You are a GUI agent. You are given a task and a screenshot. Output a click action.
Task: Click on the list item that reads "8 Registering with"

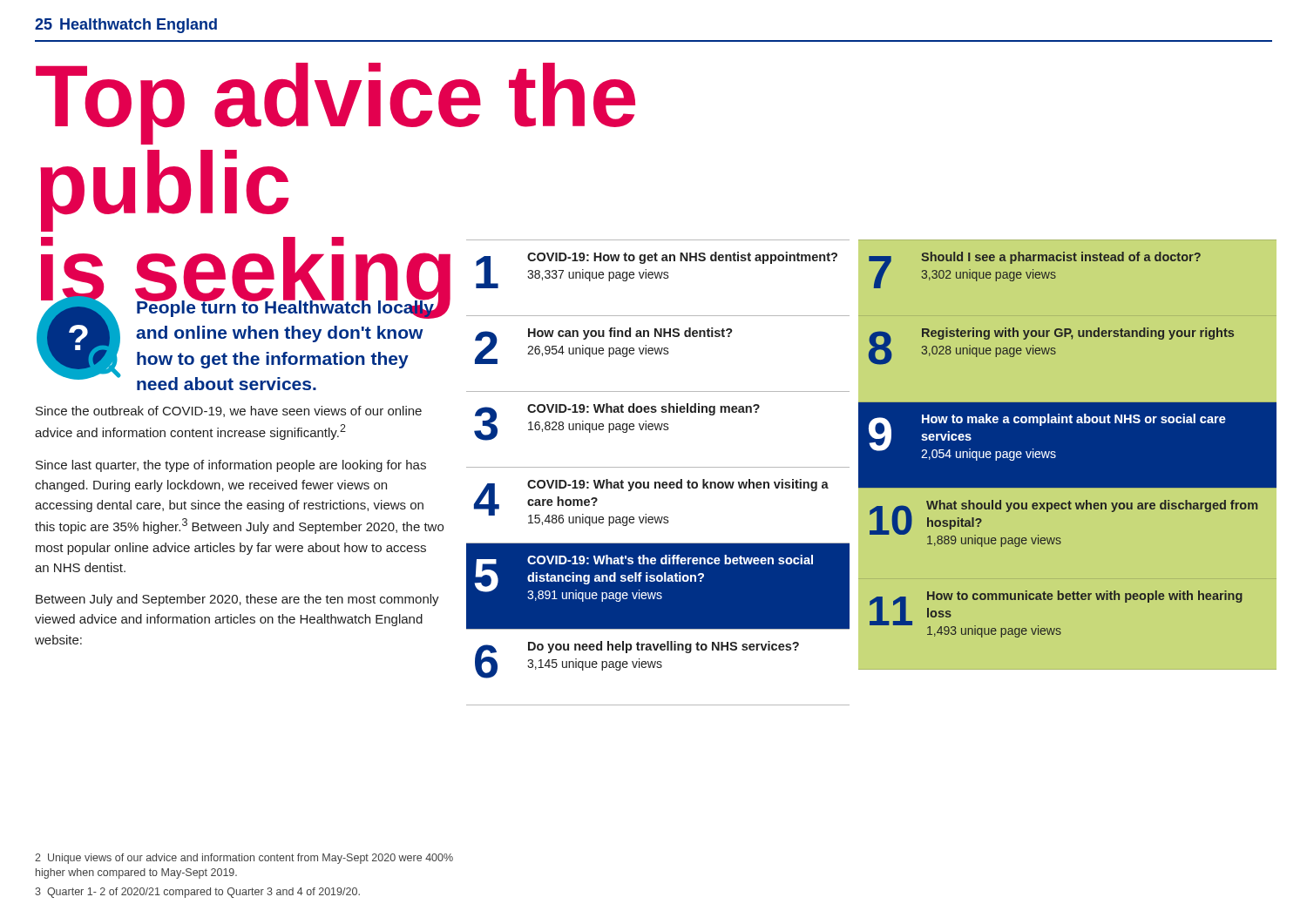coord(1051,347)
